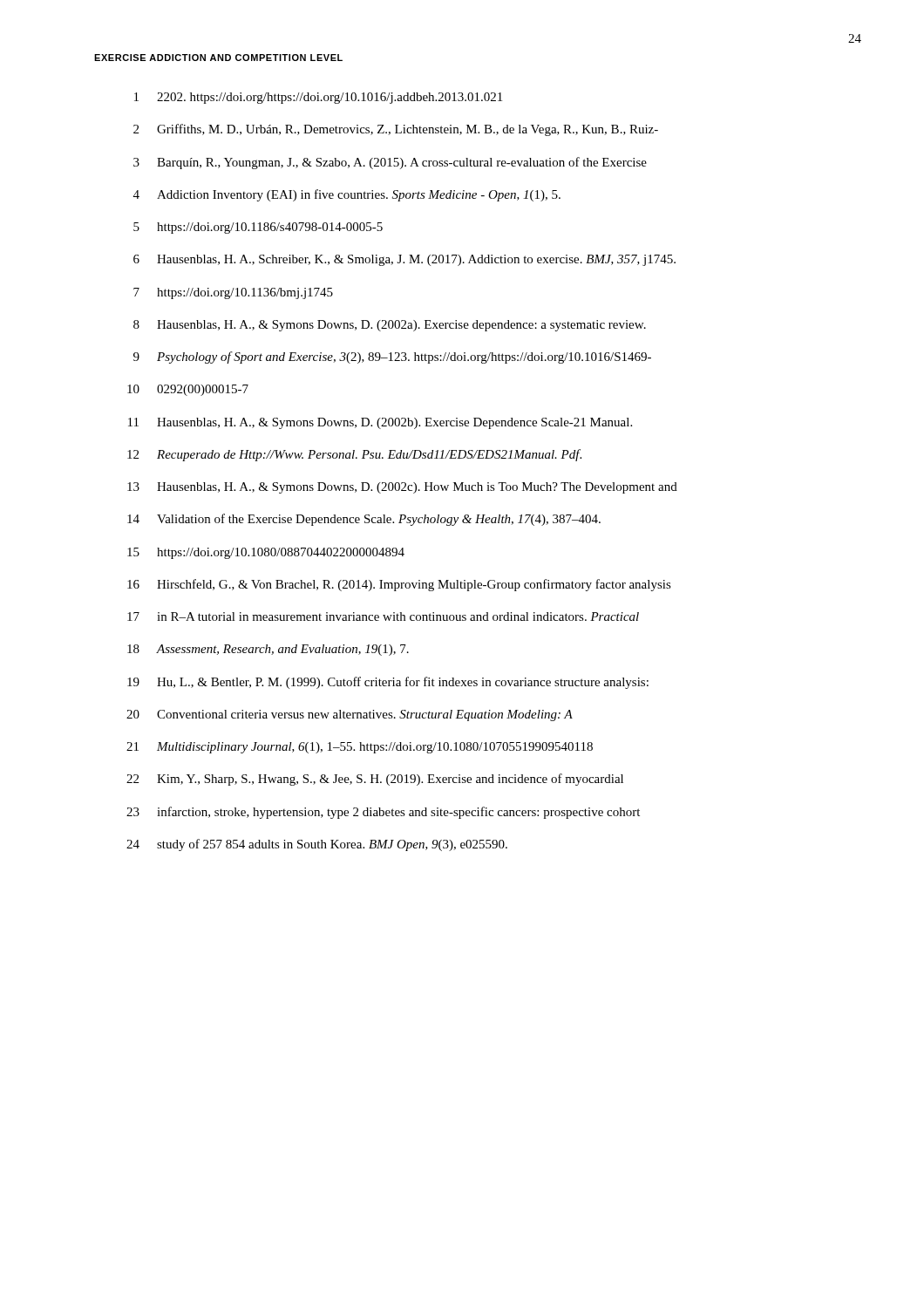Find the list item that reads "14 Validation of the Exercise Dependence Scale. Psychology"
The width and height of the screenshot is (924, 1308).
pos(478,520)
